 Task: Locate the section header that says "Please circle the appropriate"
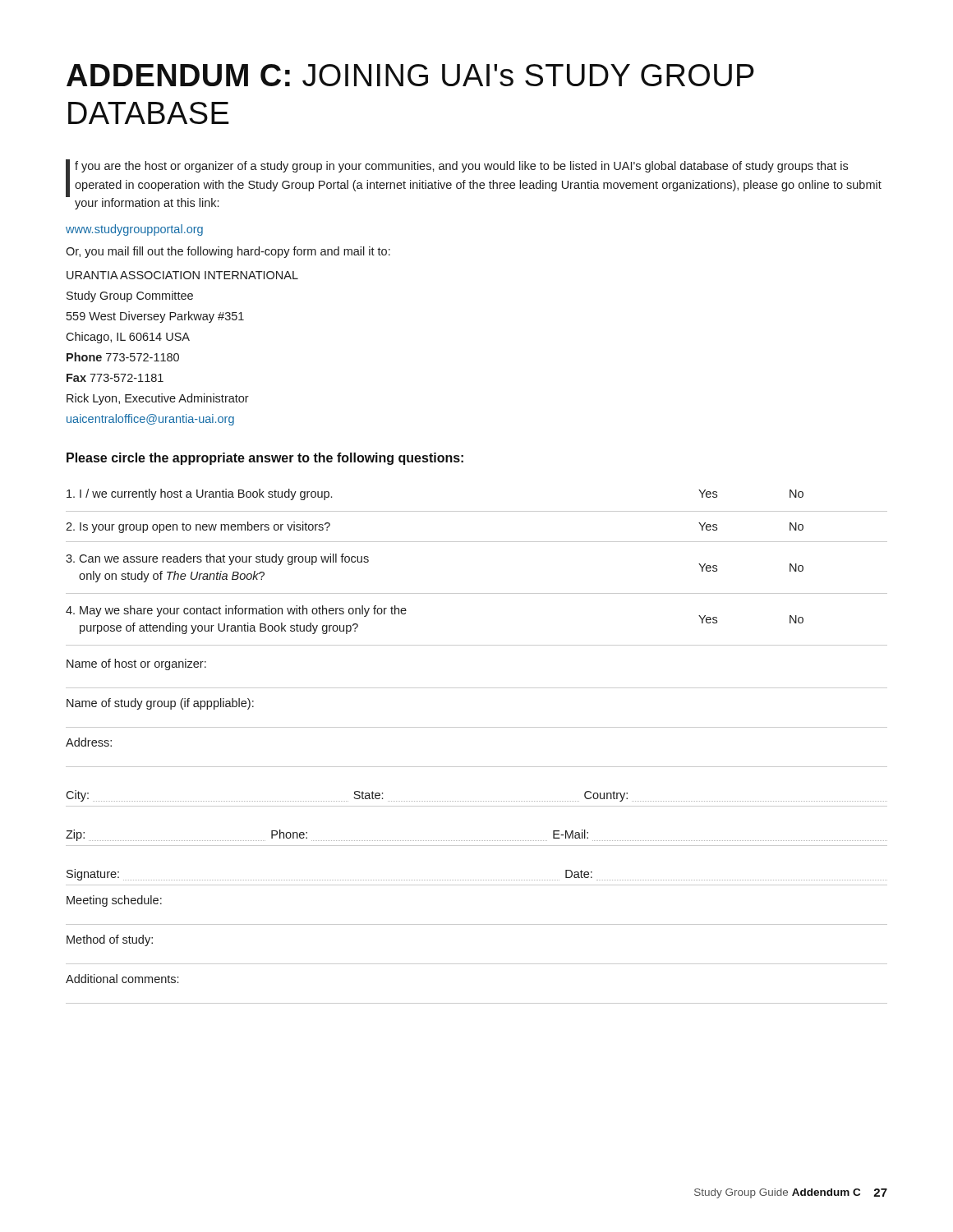(x=265, y=458)
